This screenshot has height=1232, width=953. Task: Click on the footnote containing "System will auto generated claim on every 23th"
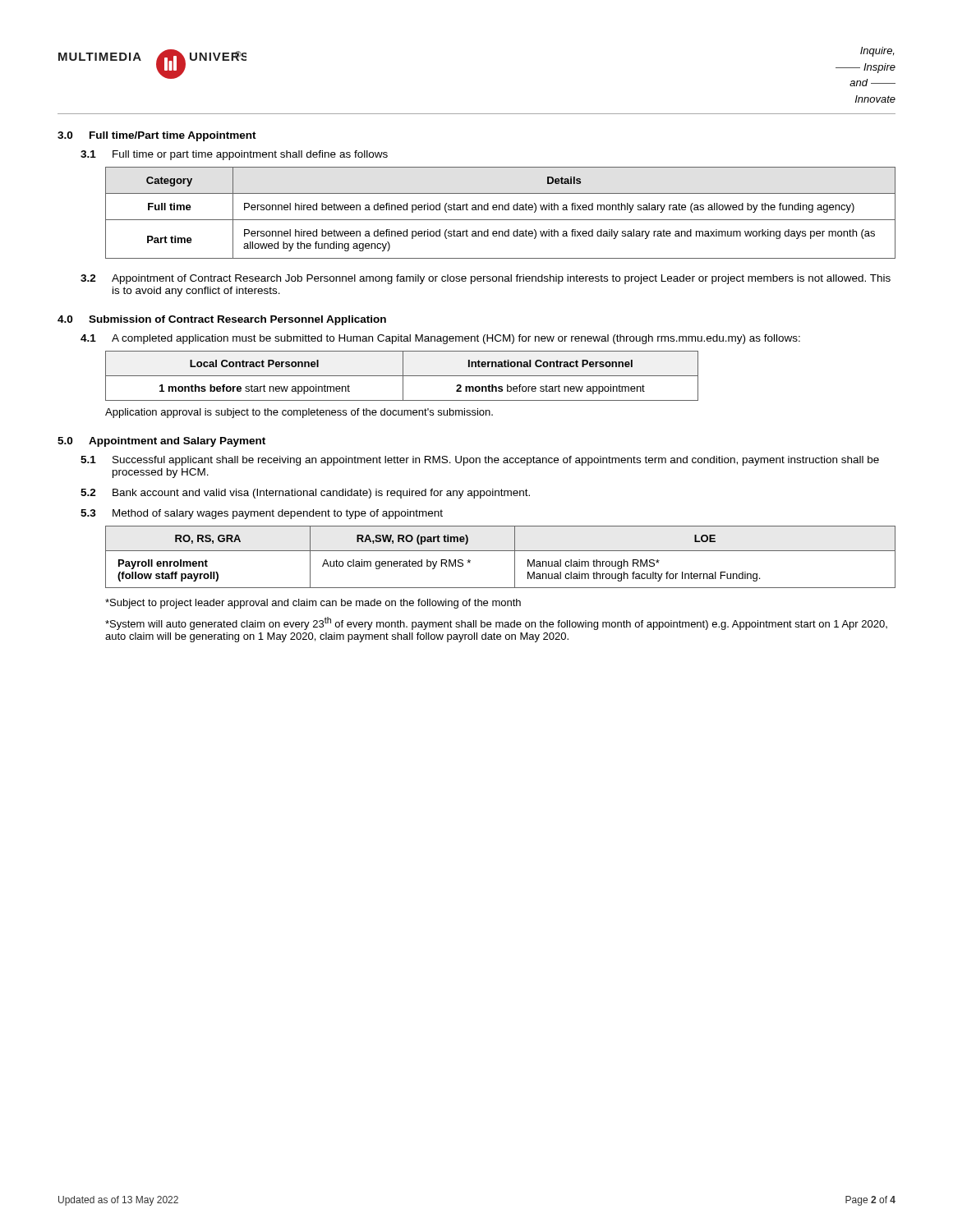(x=497, y=629)
